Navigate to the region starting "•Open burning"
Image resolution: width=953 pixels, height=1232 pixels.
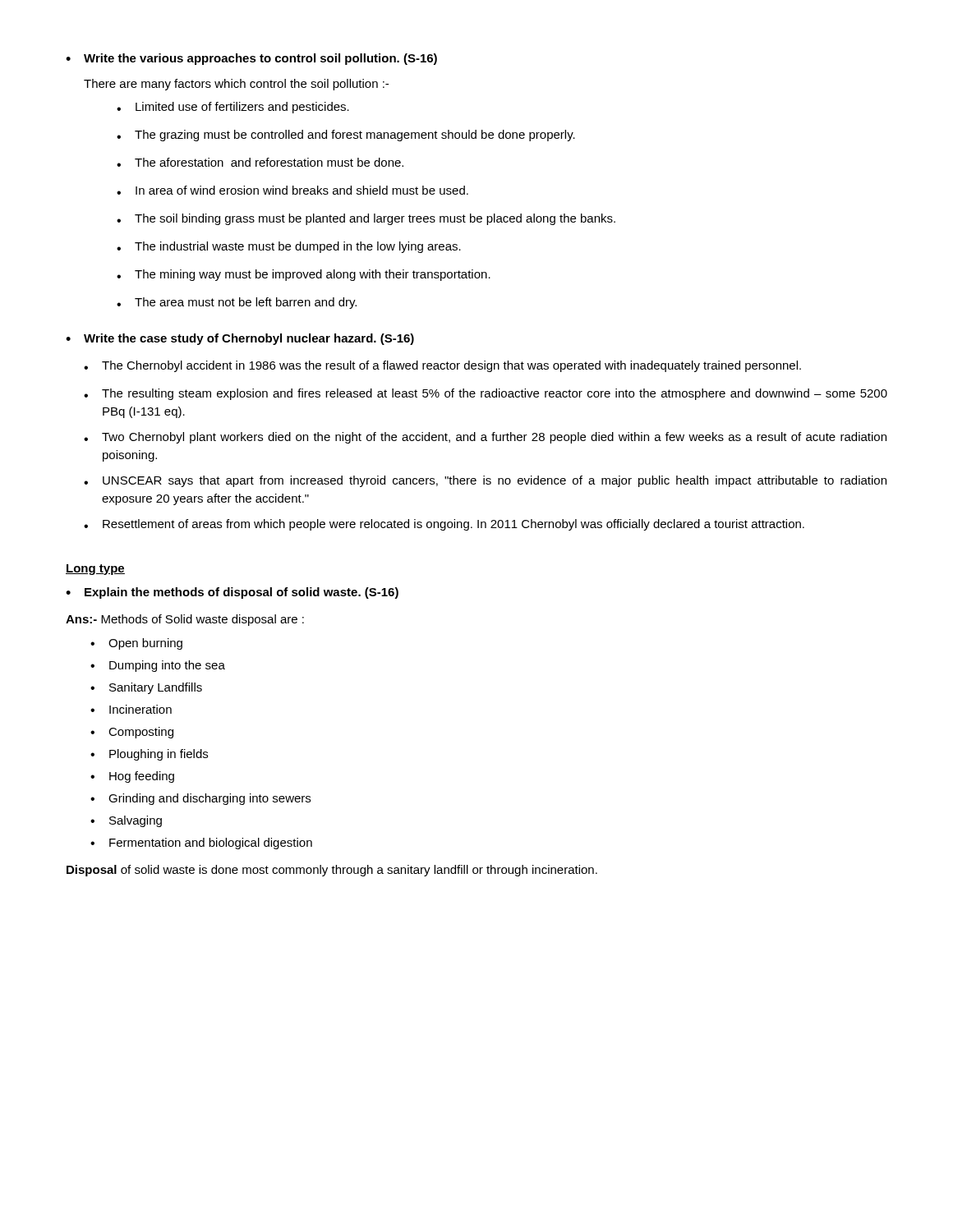coord(137,644)
